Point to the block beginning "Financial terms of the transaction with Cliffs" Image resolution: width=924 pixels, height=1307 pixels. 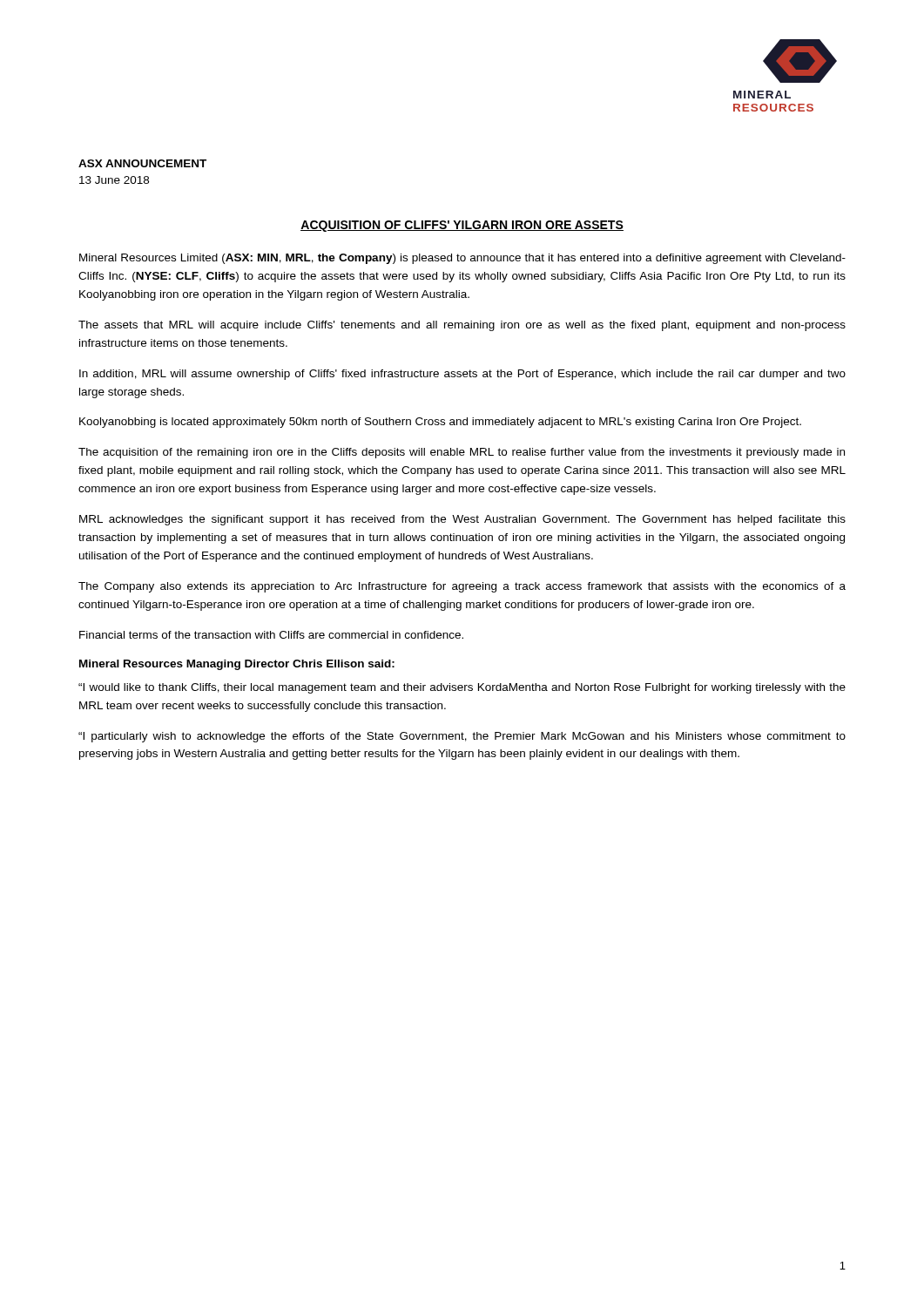point(271,635)
